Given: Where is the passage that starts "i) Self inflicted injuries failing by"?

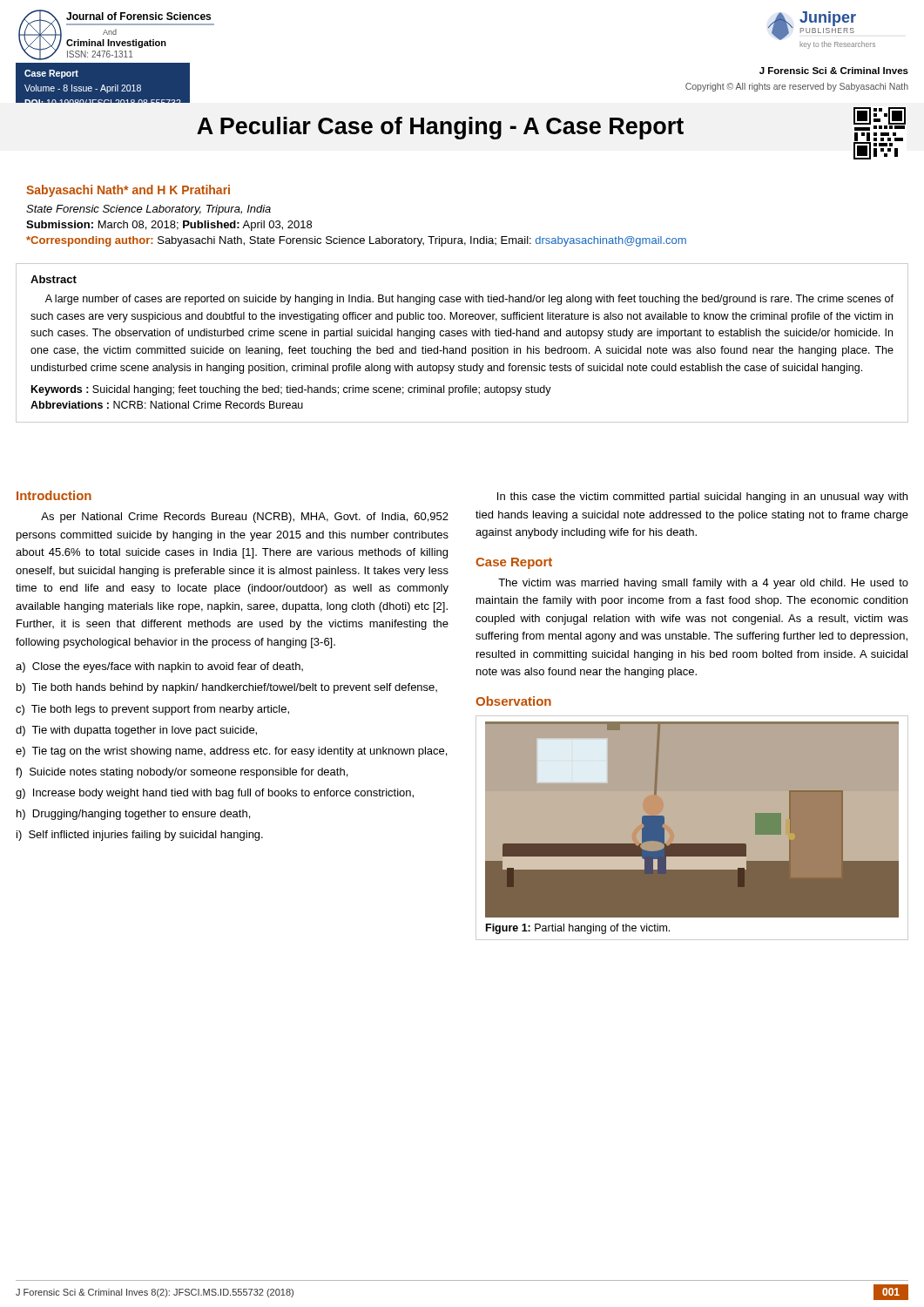Looking at the screenshot, I should pyautogui.click(x=140, y=835).
